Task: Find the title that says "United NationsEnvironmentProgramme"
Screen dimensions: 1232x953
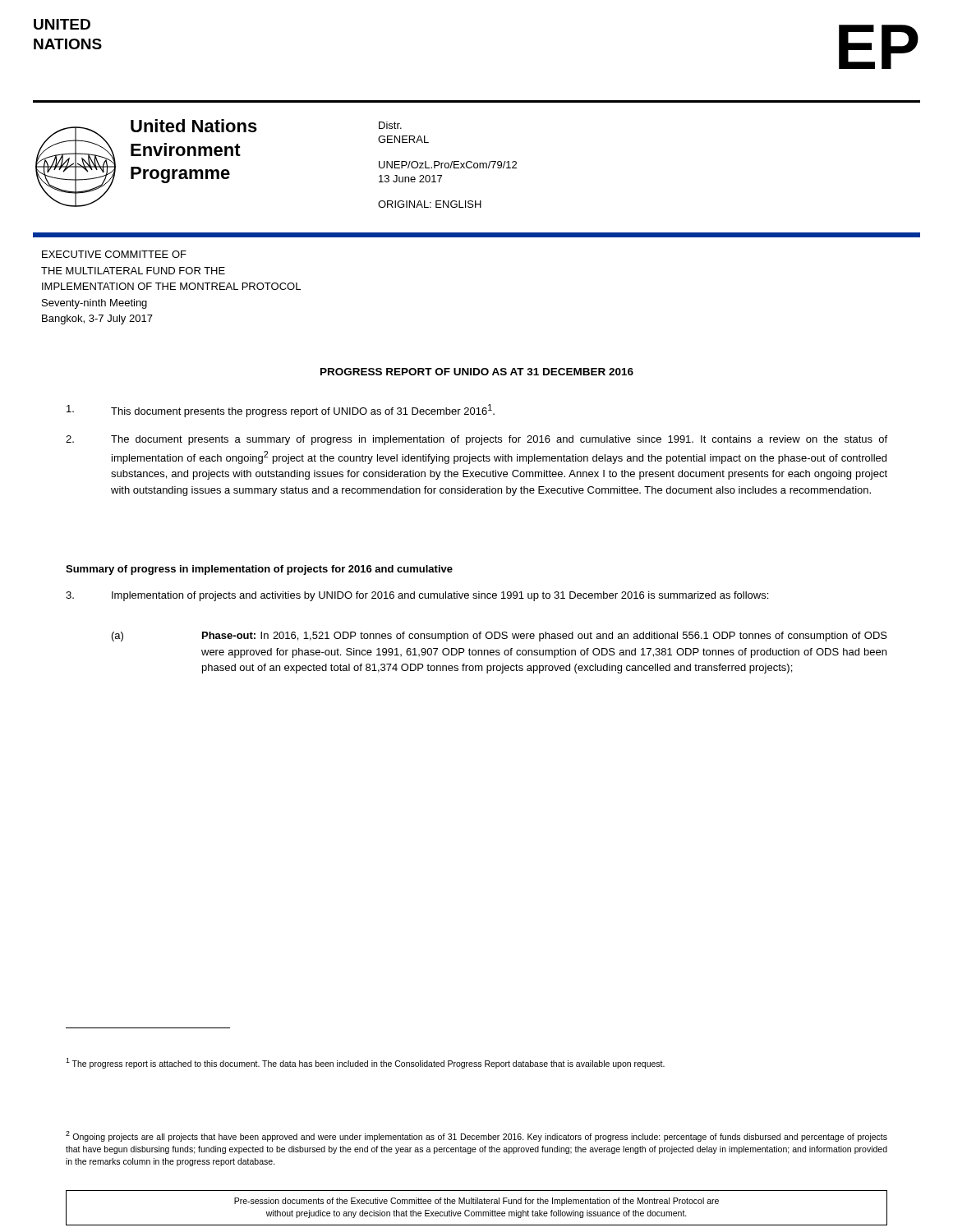Action: pyautogui.click(x=241, y=150)
